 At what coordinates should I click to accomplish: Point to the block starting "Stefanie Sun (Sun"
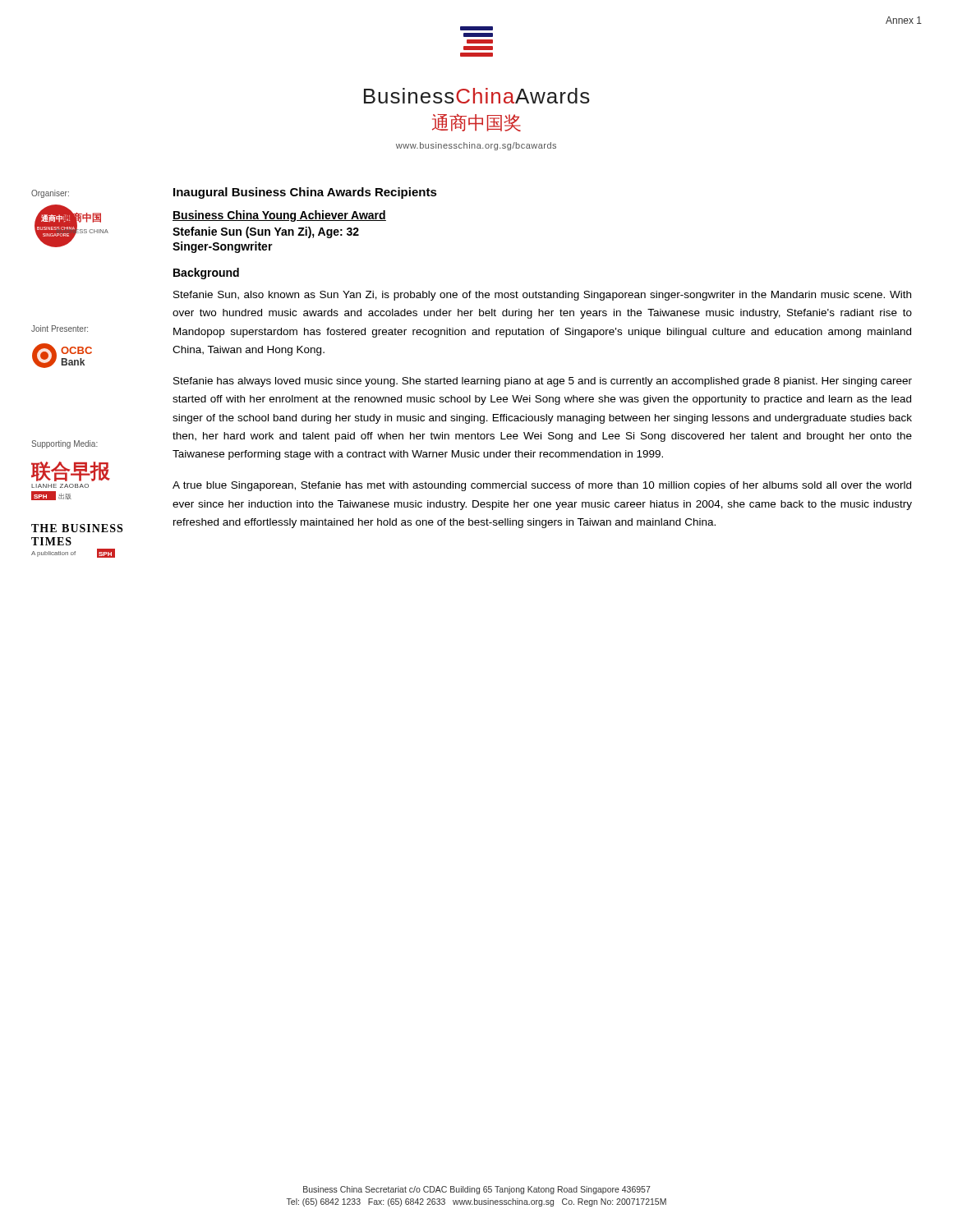[x=266, y=232]
